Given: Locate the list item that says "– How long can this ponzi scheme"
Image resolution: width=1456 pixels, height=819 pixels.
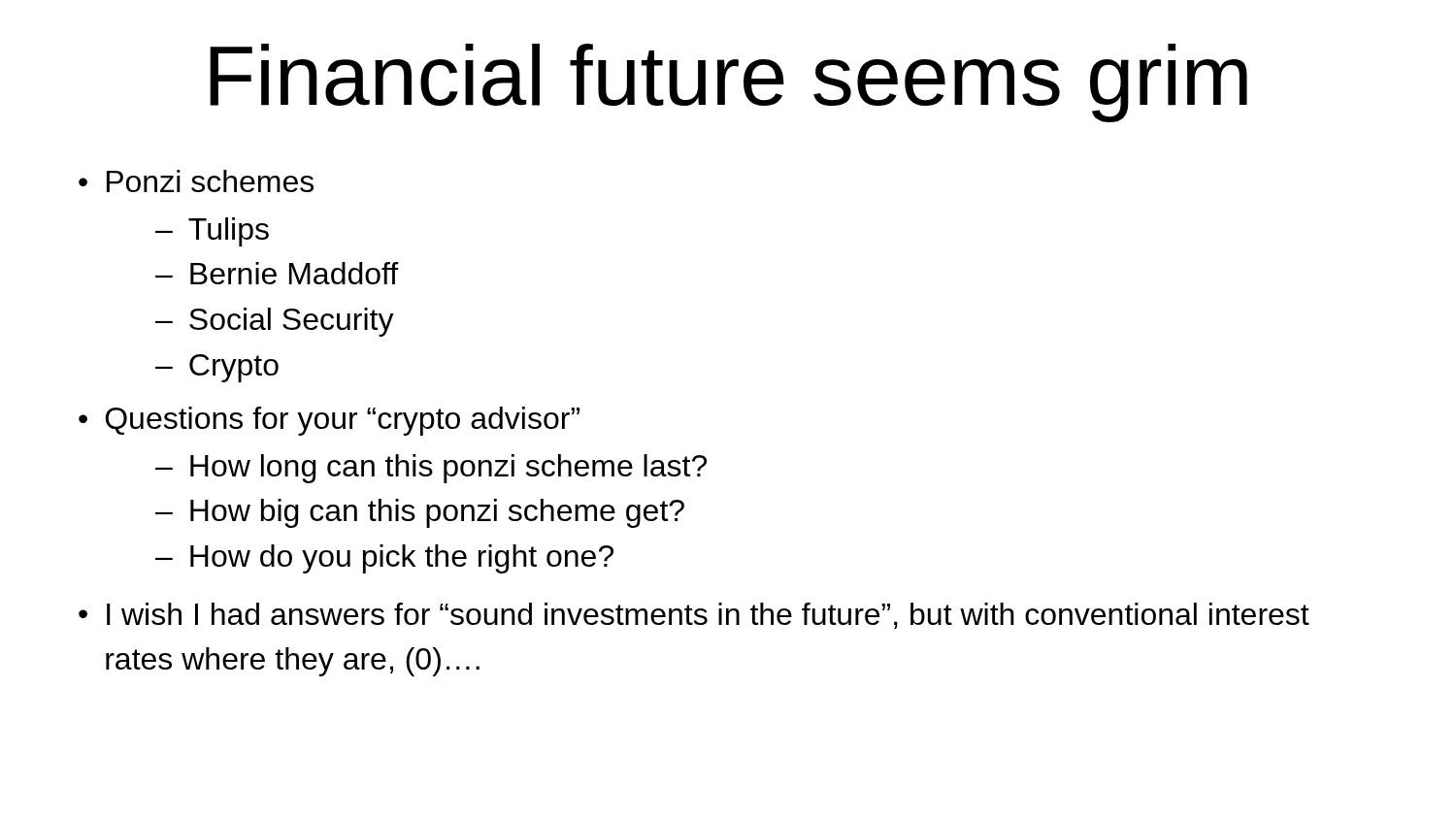Looking at the screenshot, I should tap(432, 466).
